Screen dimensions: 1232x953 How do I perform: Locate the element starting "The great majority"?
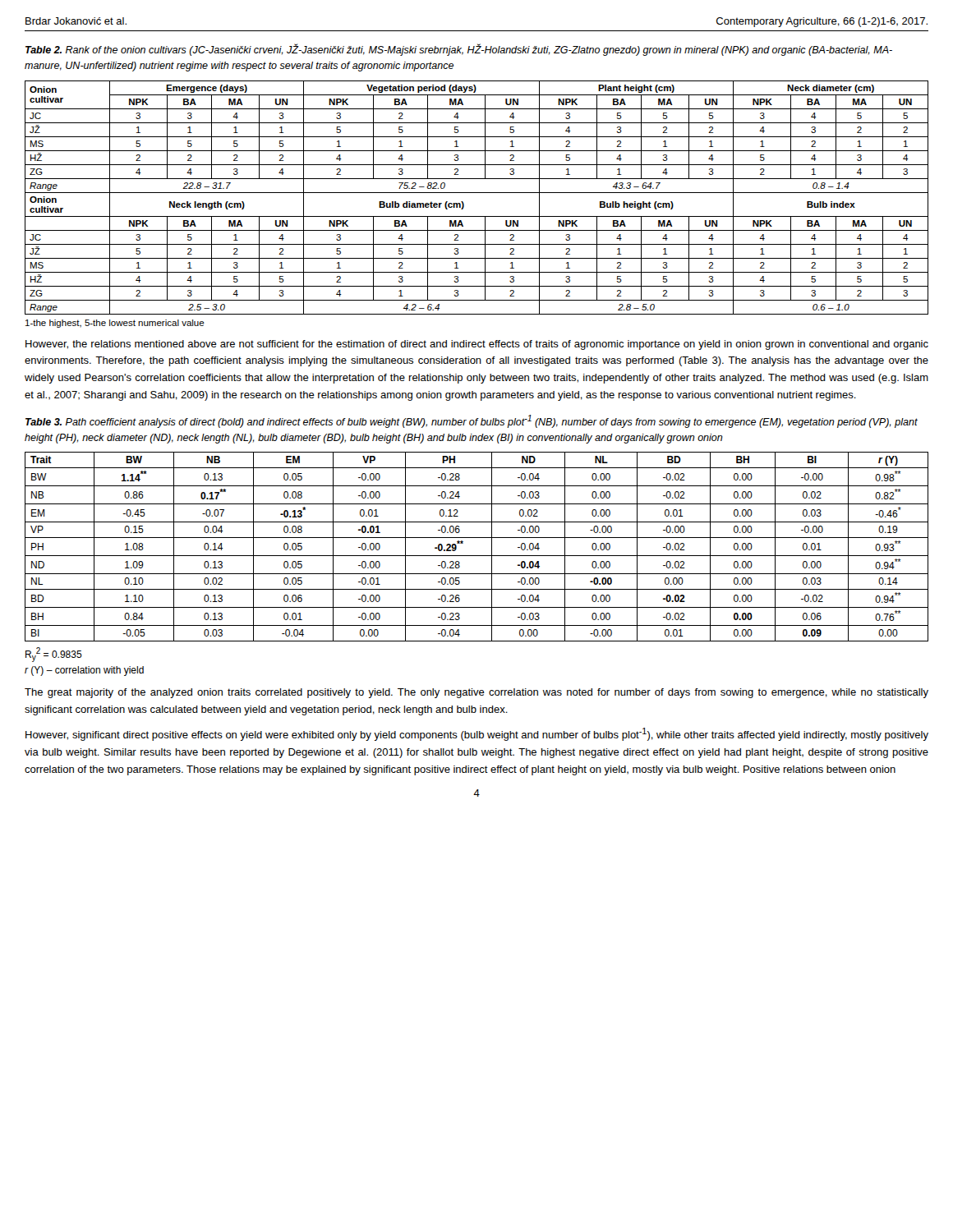476,700
